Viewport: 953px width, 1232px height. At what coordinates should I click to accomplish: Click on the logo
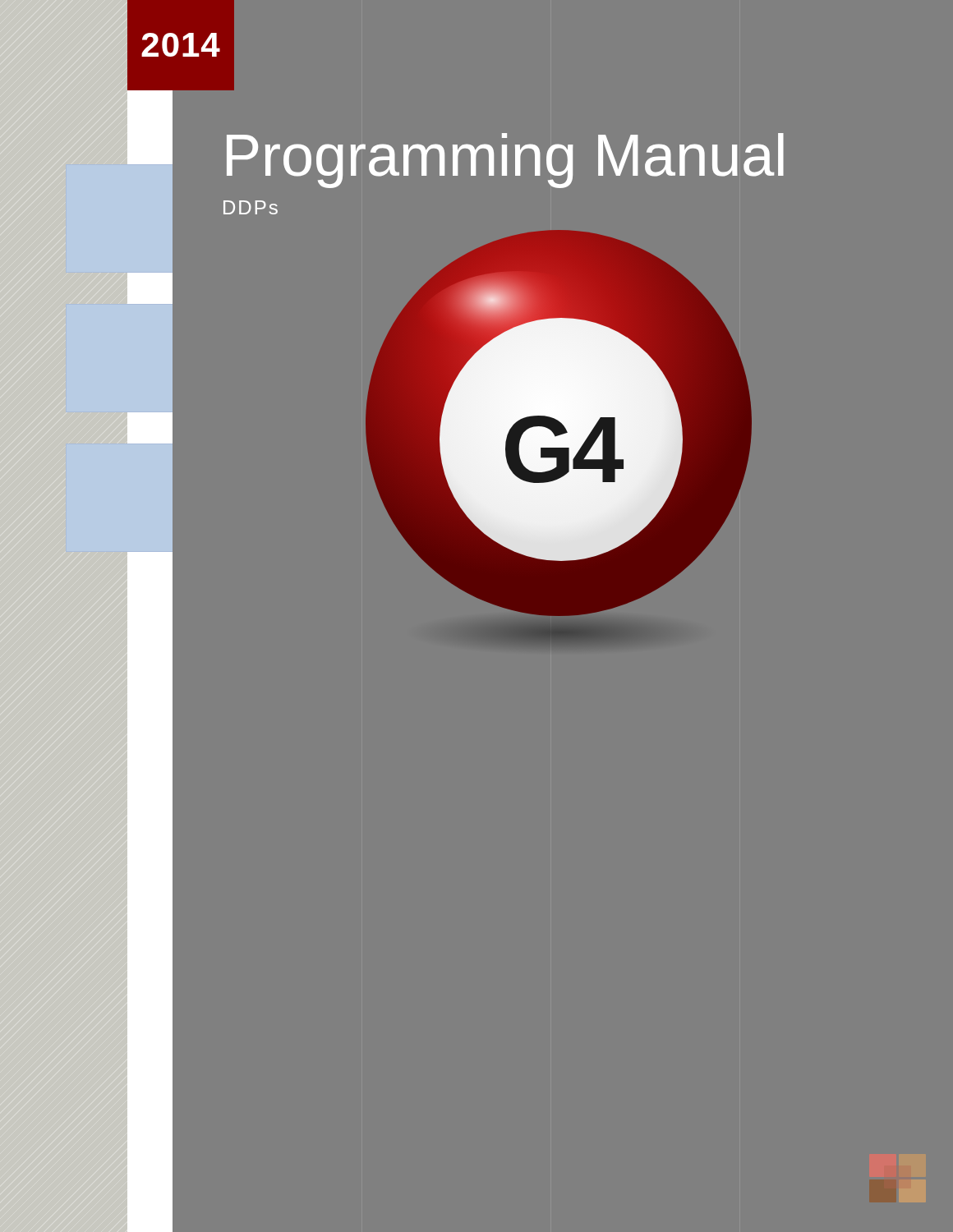(x=899, y=1179)
